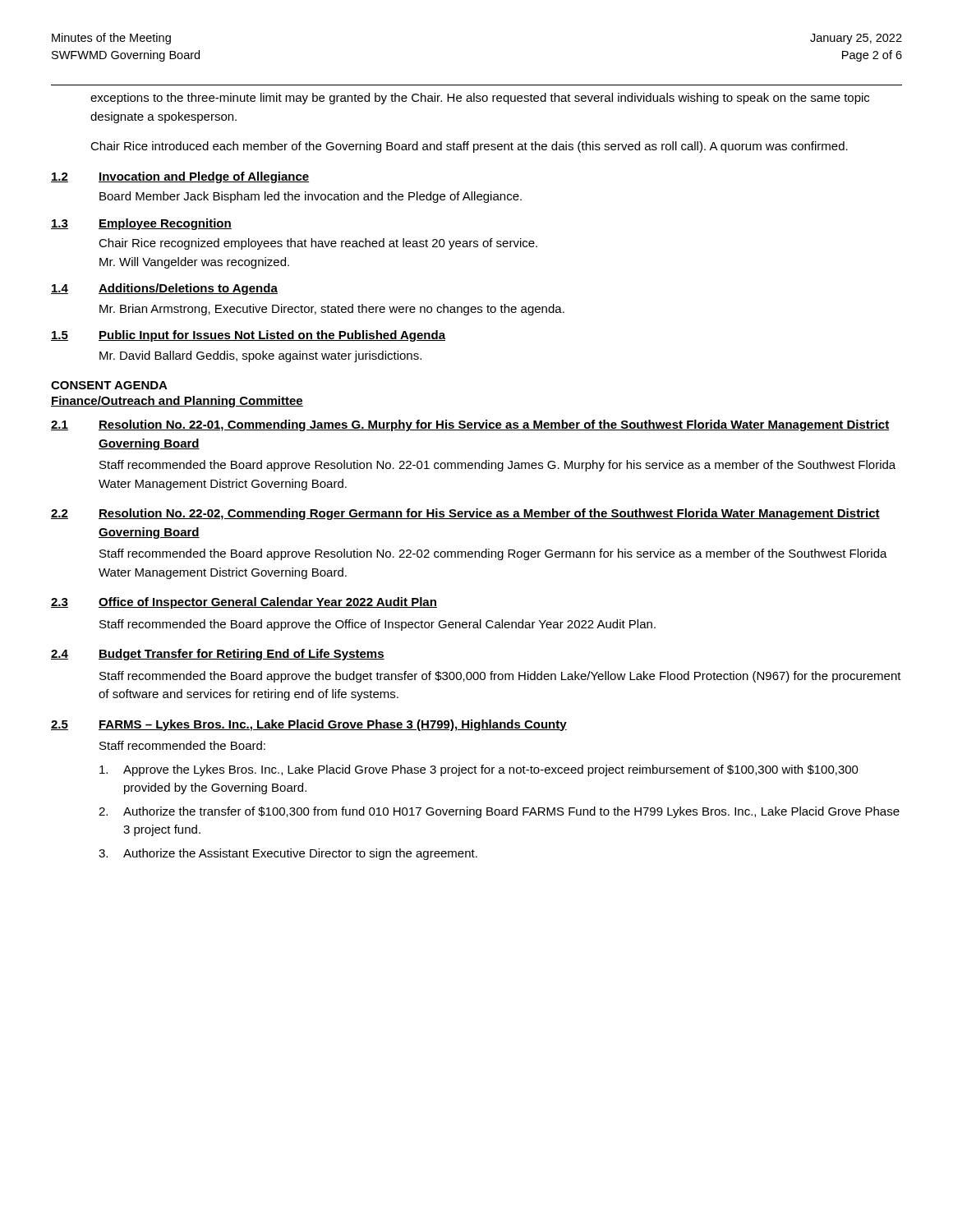This screenshot has width=953, height=1232.
Task: Select the region starting "Resolution No. 22-01, Commending James G."
Action: point(494,433)
